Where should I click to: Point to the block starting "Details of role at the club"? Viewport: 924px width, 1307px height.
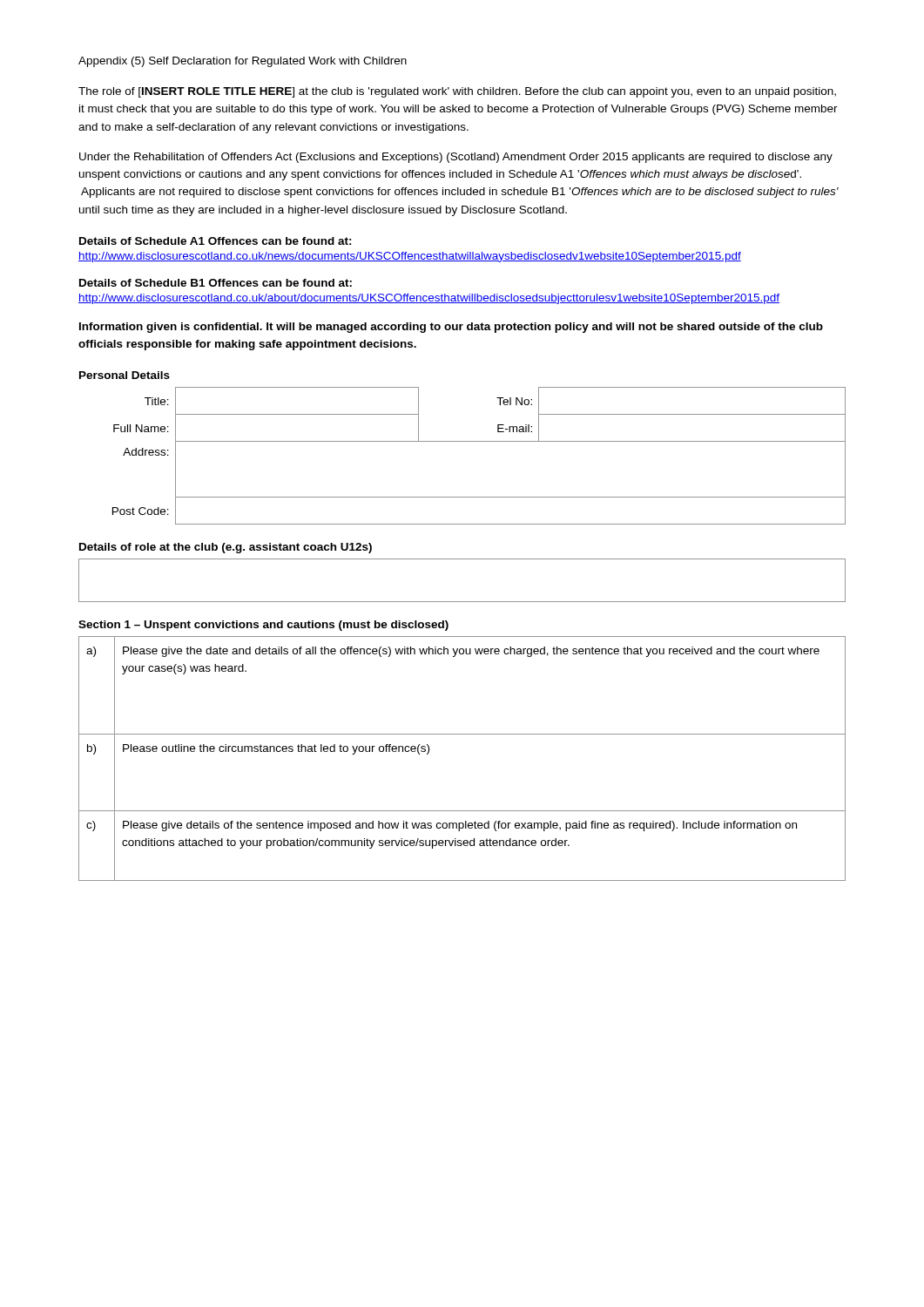click(x=225, y=547)
